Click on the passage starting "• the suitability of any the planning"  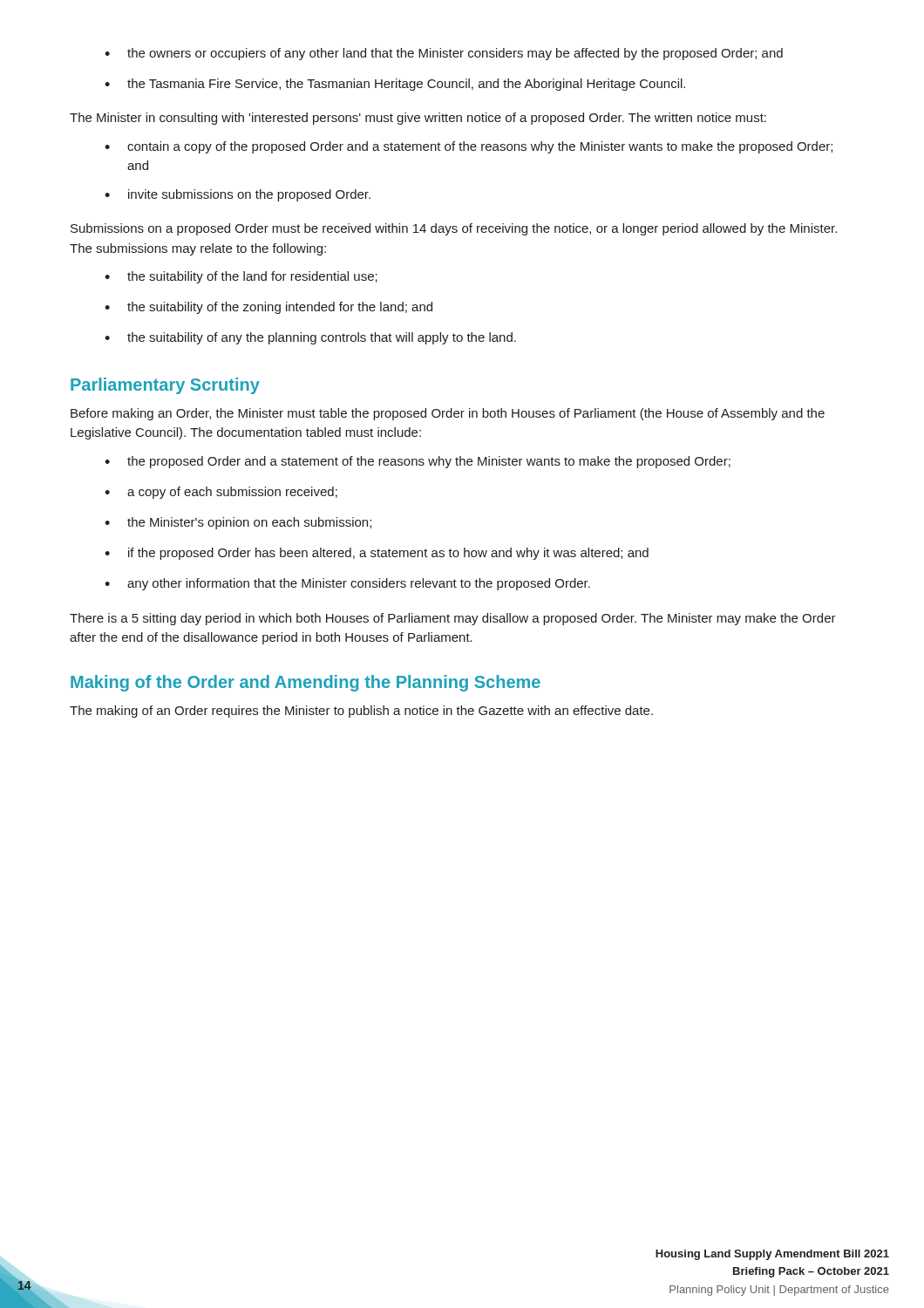point(479,339)
